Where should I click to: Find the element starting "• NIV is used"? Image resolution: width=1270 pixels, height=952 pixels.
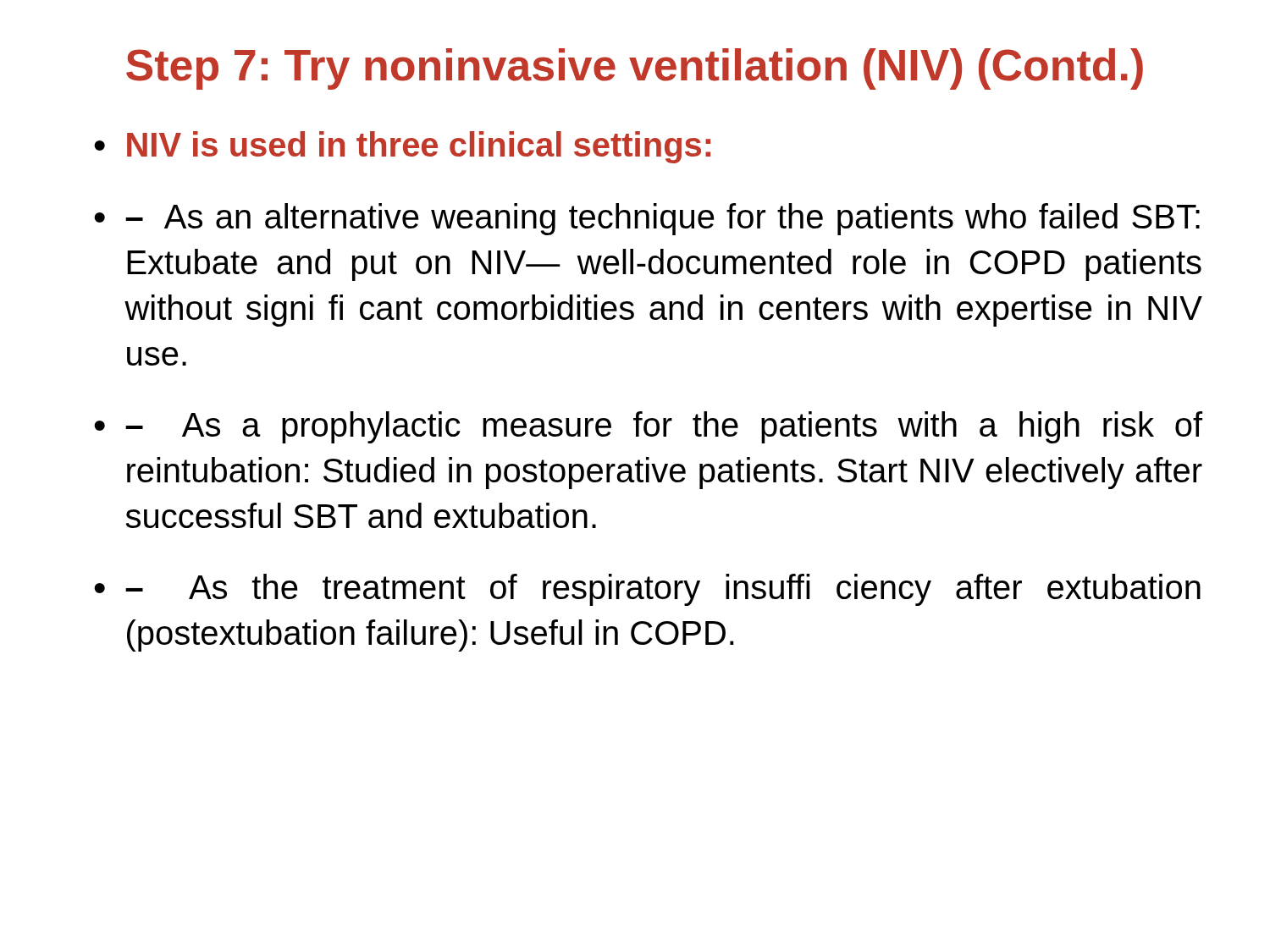pyautogui.click(x=403, y=145)
